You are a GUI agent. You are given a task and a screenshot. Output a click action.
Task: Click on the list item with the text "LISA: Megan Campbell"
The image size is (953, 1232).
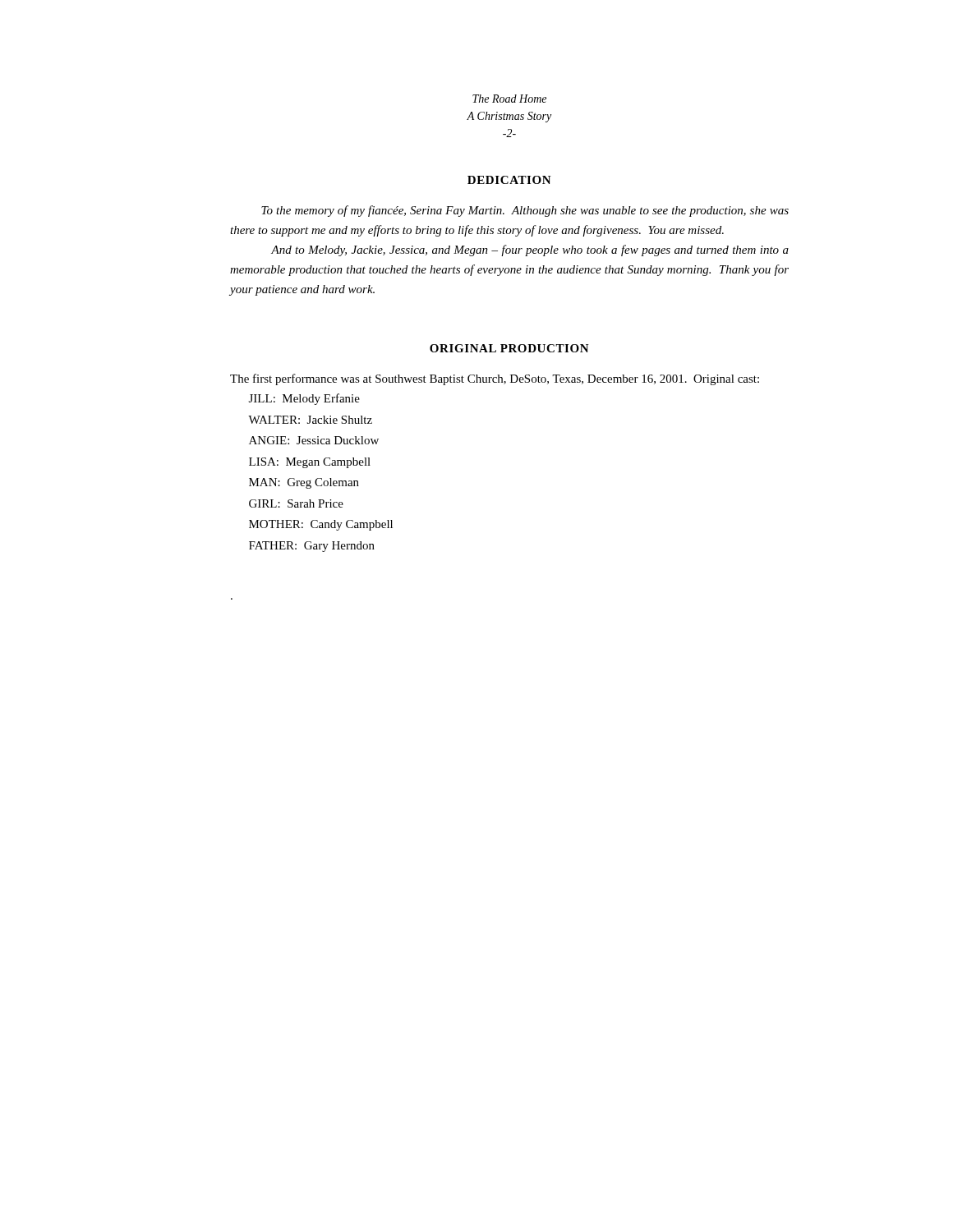[310, 461]
